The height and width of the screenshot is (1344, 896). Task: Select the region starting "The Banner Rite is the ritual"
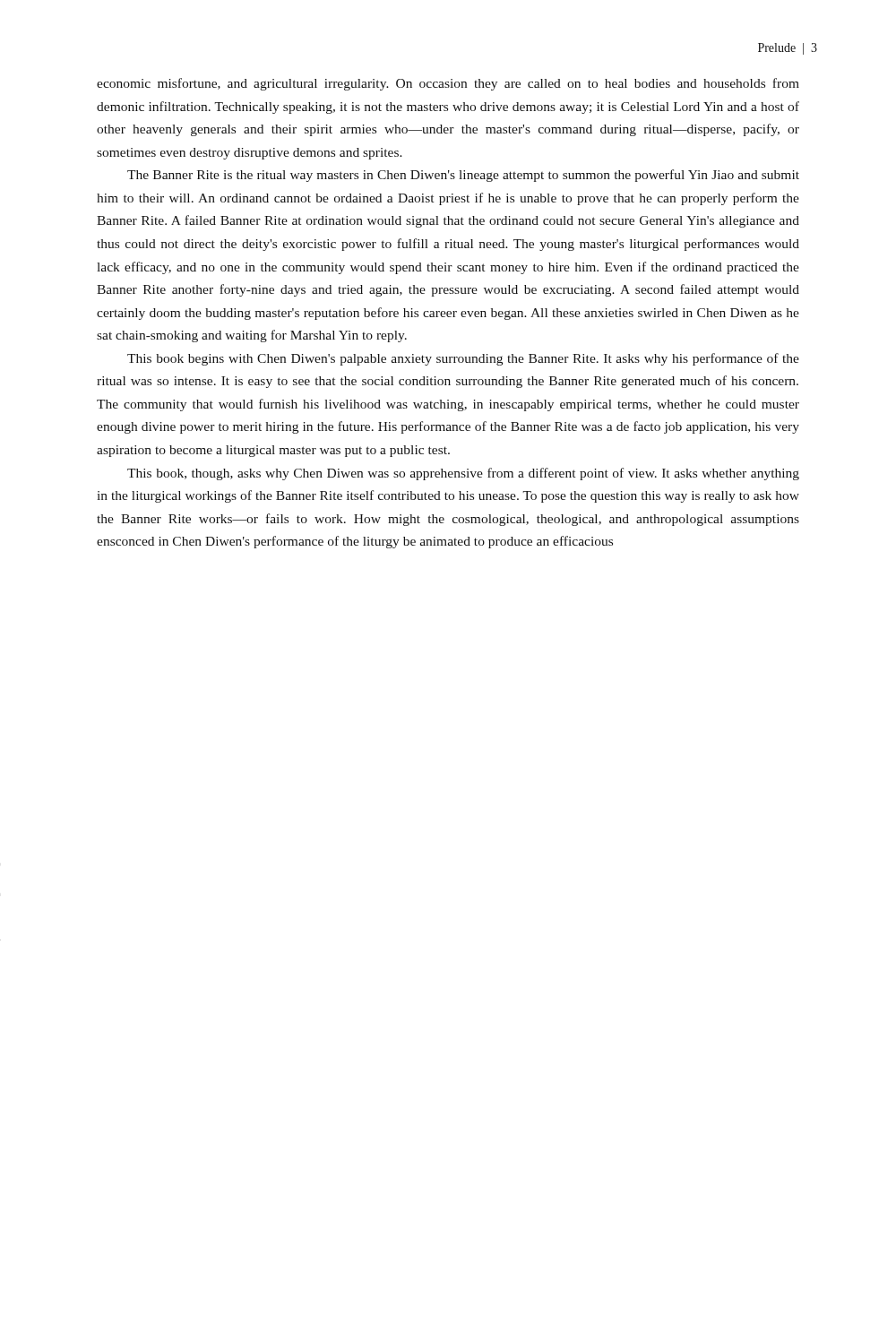(x=448, y=255)
